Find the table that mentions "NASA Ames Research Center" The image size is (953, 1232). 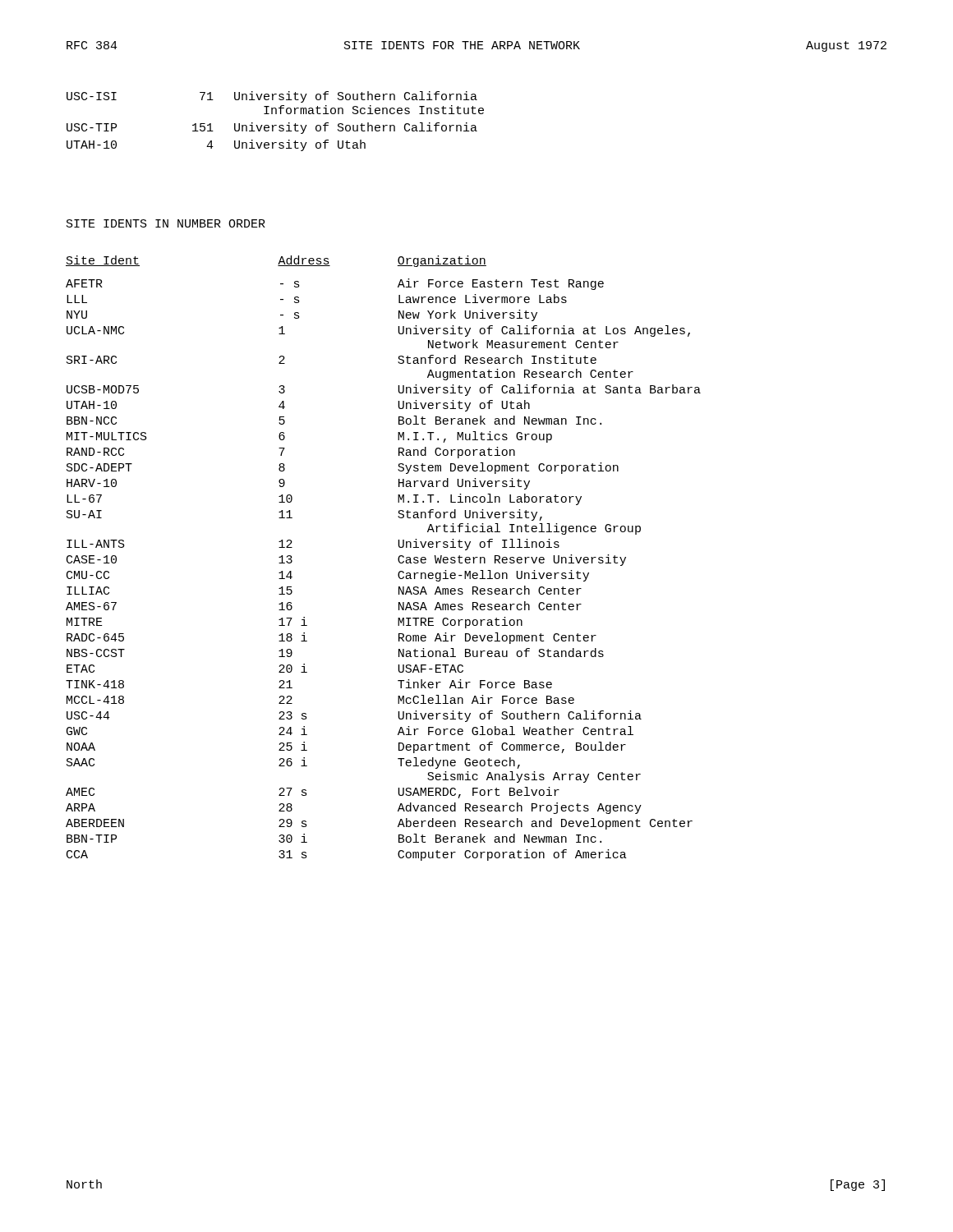coord(476,558)
